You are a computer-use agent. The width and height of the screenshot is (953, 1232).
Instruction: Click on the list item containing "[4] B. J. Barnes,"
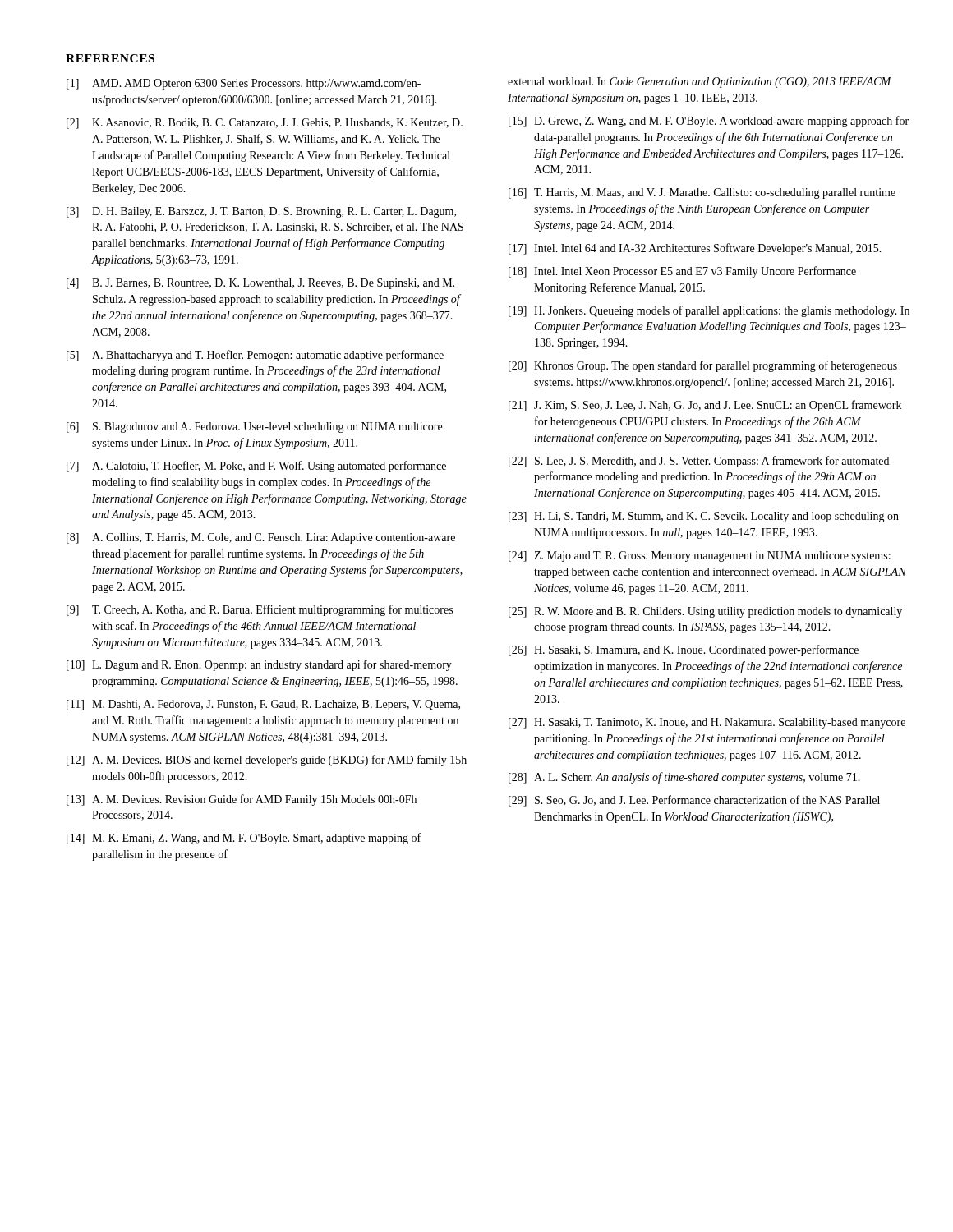click(267, 308)
